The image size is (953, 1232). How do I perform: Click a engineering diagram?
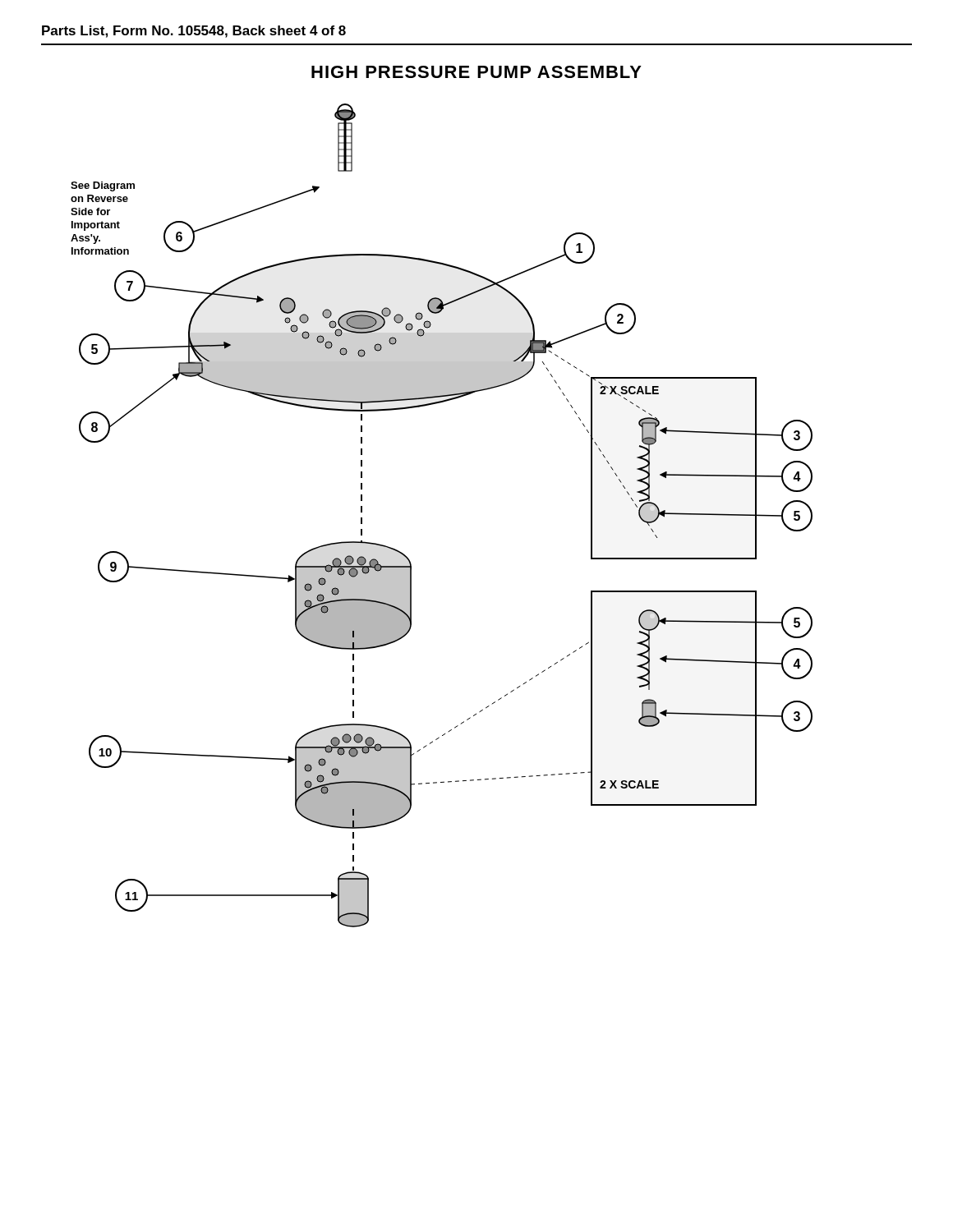coord(476,641)
